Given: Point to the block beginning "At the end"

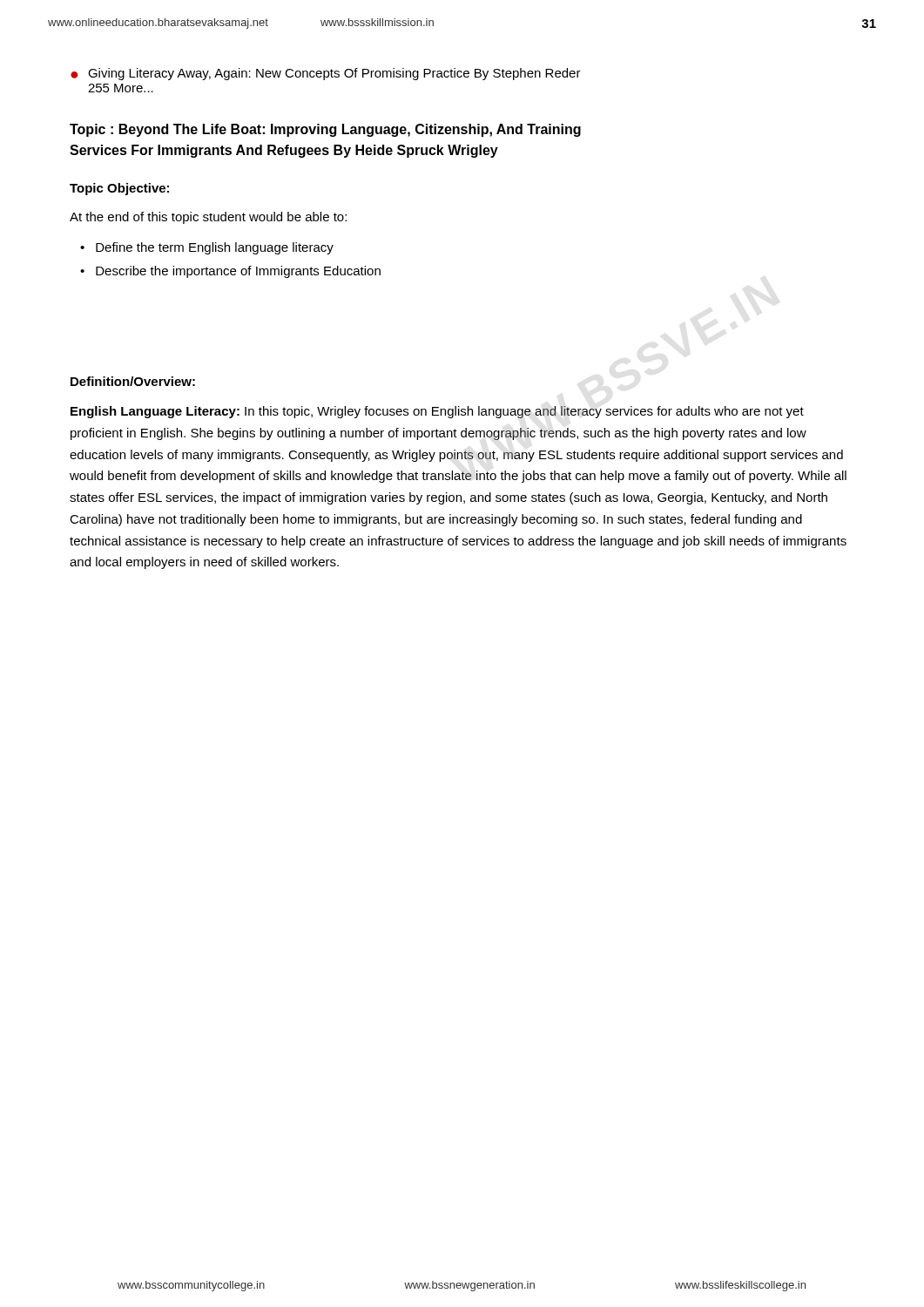Looking at the screenshot, I should click(209, 217).
